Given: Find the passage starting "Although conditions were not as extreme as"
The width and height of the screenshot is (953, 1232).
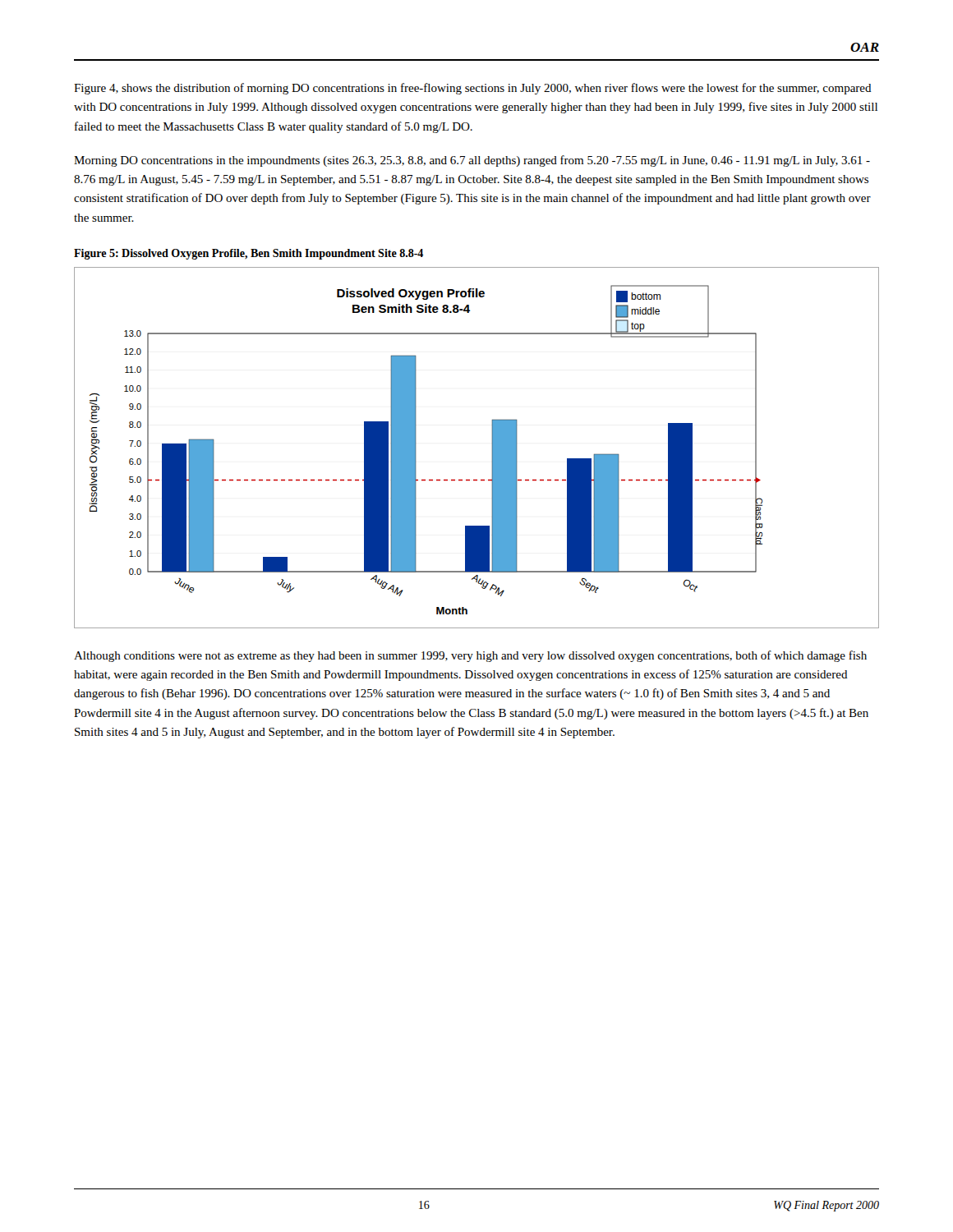Looking at the screenshot, I should point(471,693).
